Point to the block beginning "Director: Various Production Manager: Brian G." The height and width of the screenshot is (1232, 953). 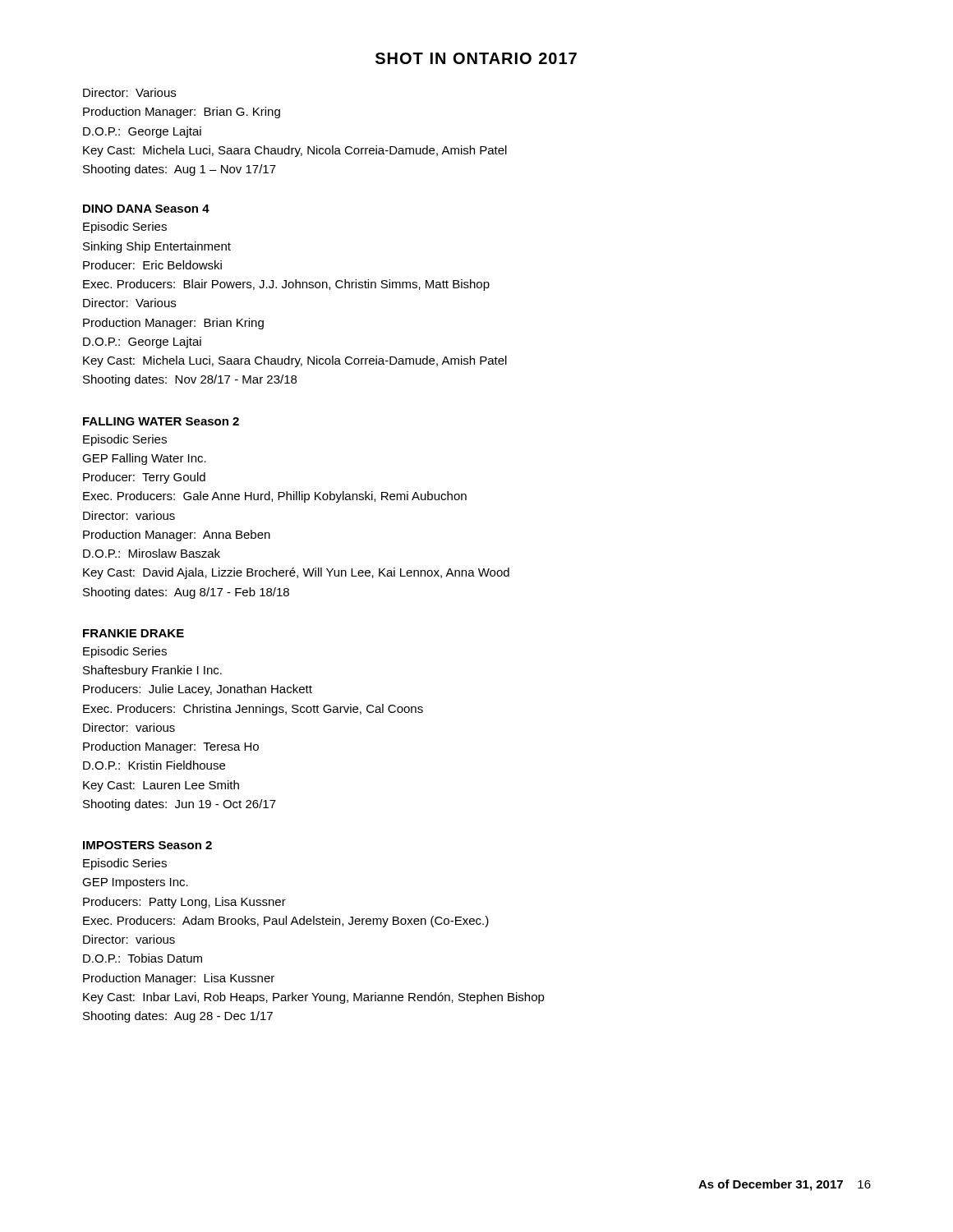129,92
